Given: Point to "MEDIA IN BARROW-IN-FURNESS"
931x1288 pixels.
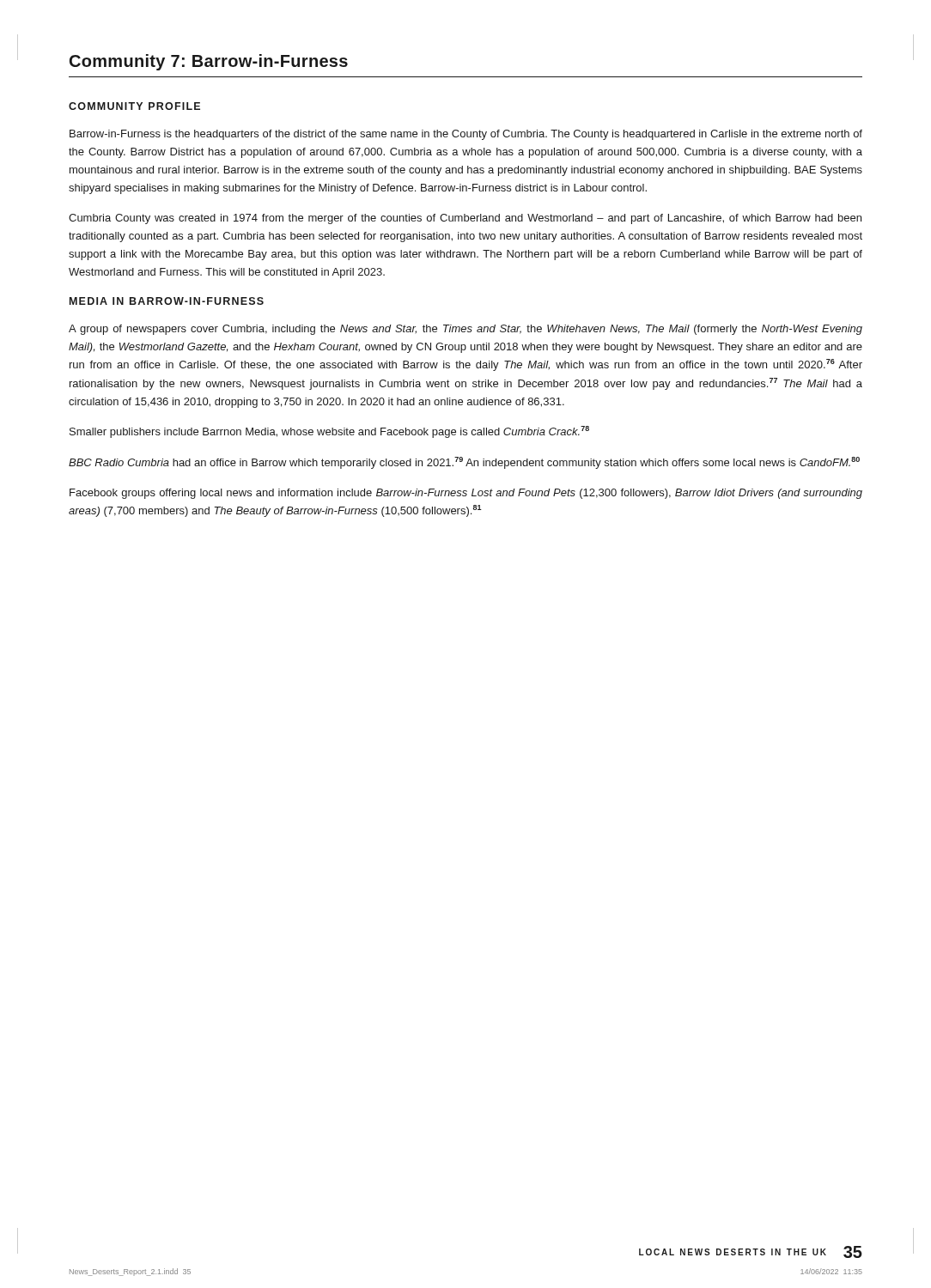Looking at the screenshot, I should [167, 302].
